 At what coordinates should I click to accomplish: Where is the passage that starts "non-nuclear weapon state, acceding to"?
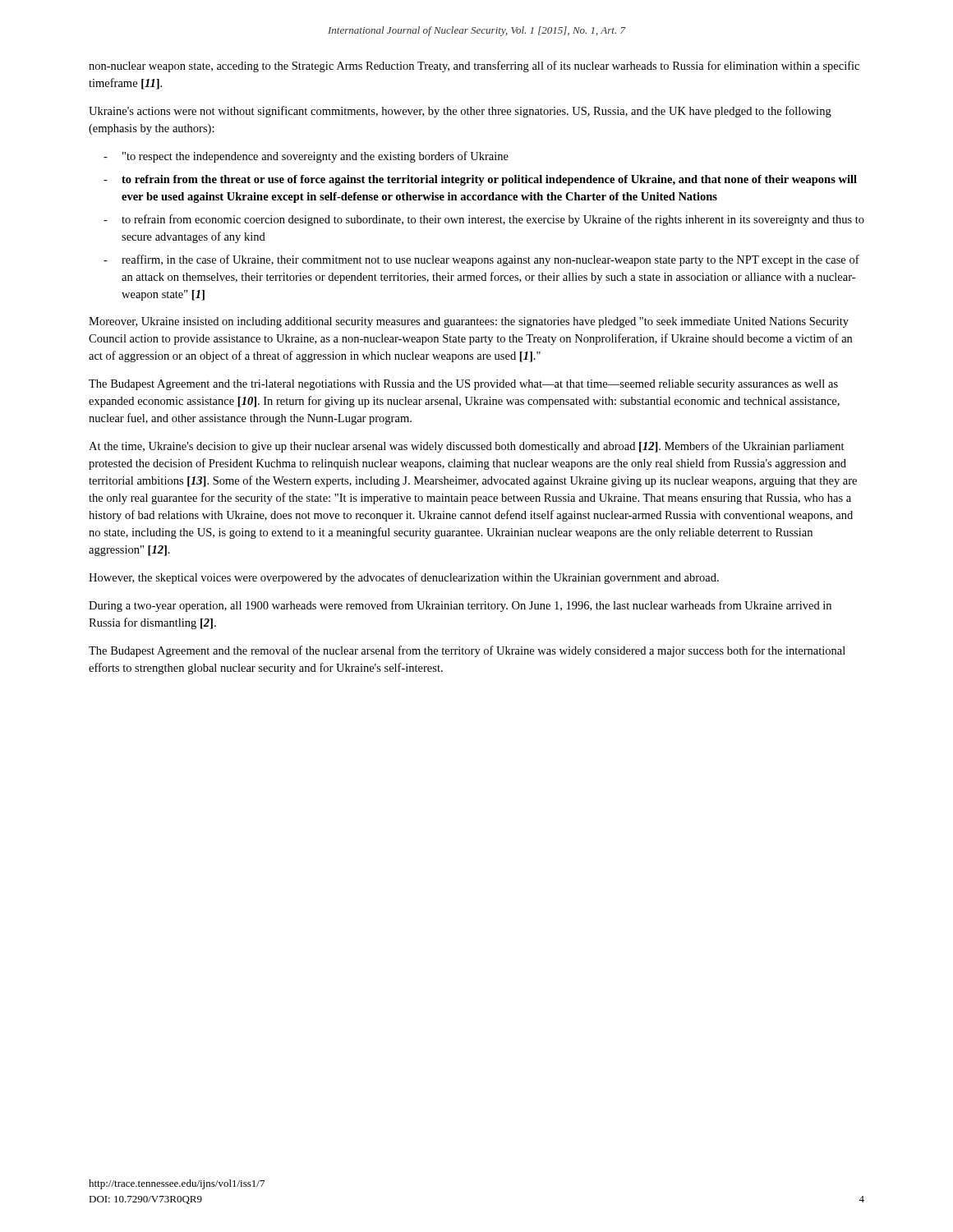pos(476,75)
